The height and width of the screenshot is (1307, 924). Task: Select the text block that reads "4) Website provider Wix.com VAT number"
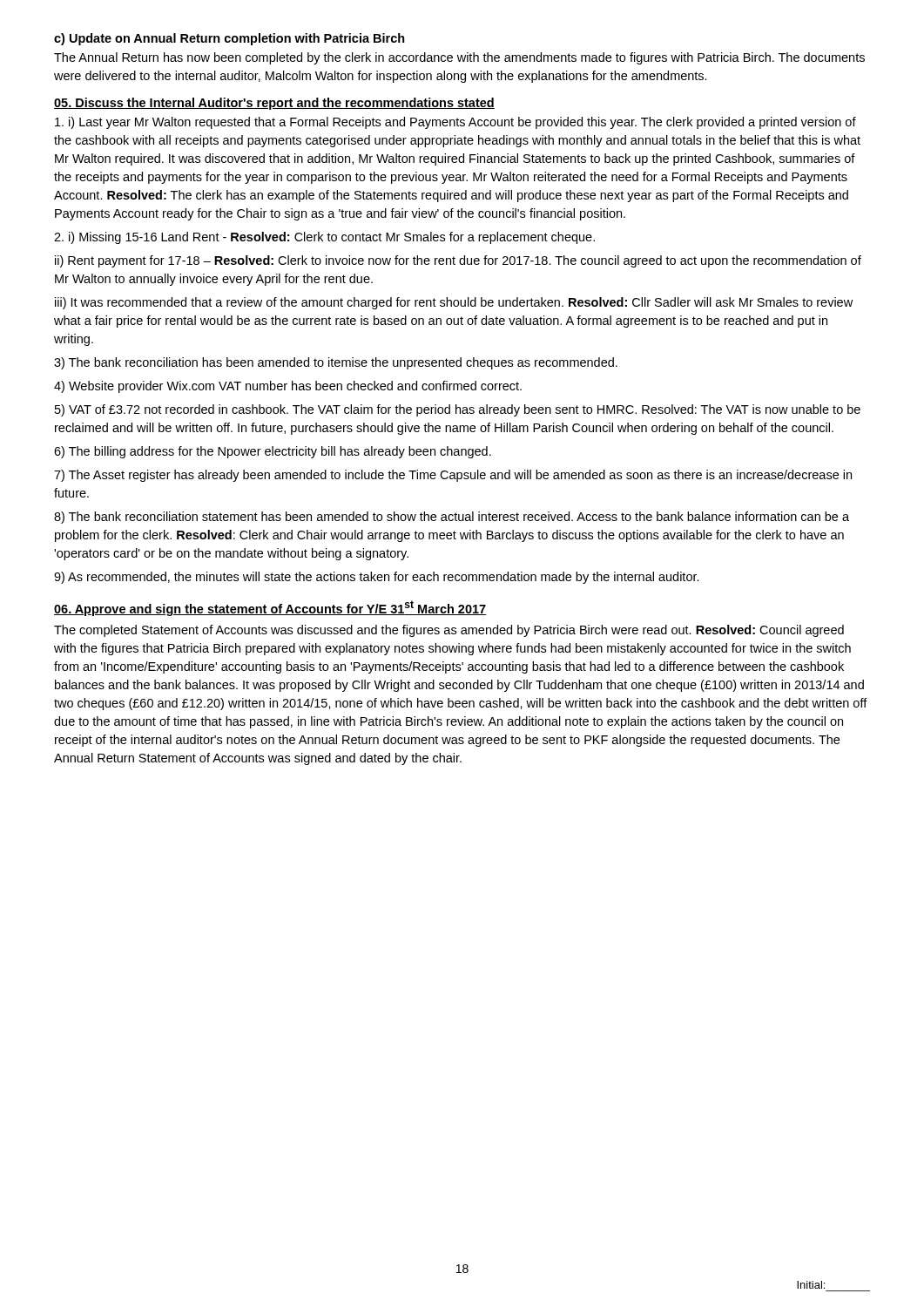pyautogui.click(x=288, y=386)
